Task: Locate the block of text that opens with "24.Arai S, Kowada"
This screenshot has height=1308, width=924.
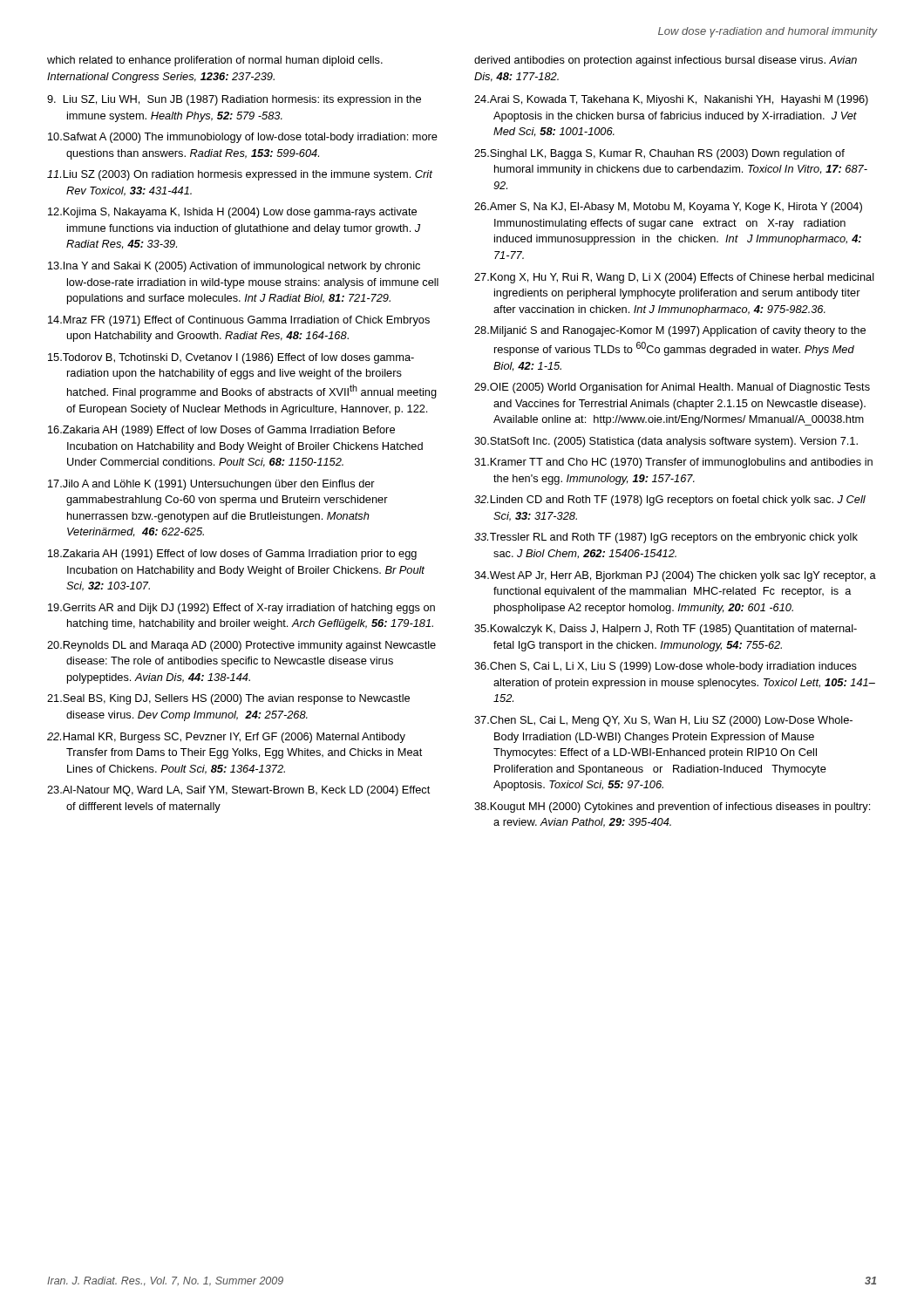Action: (671, 115)
